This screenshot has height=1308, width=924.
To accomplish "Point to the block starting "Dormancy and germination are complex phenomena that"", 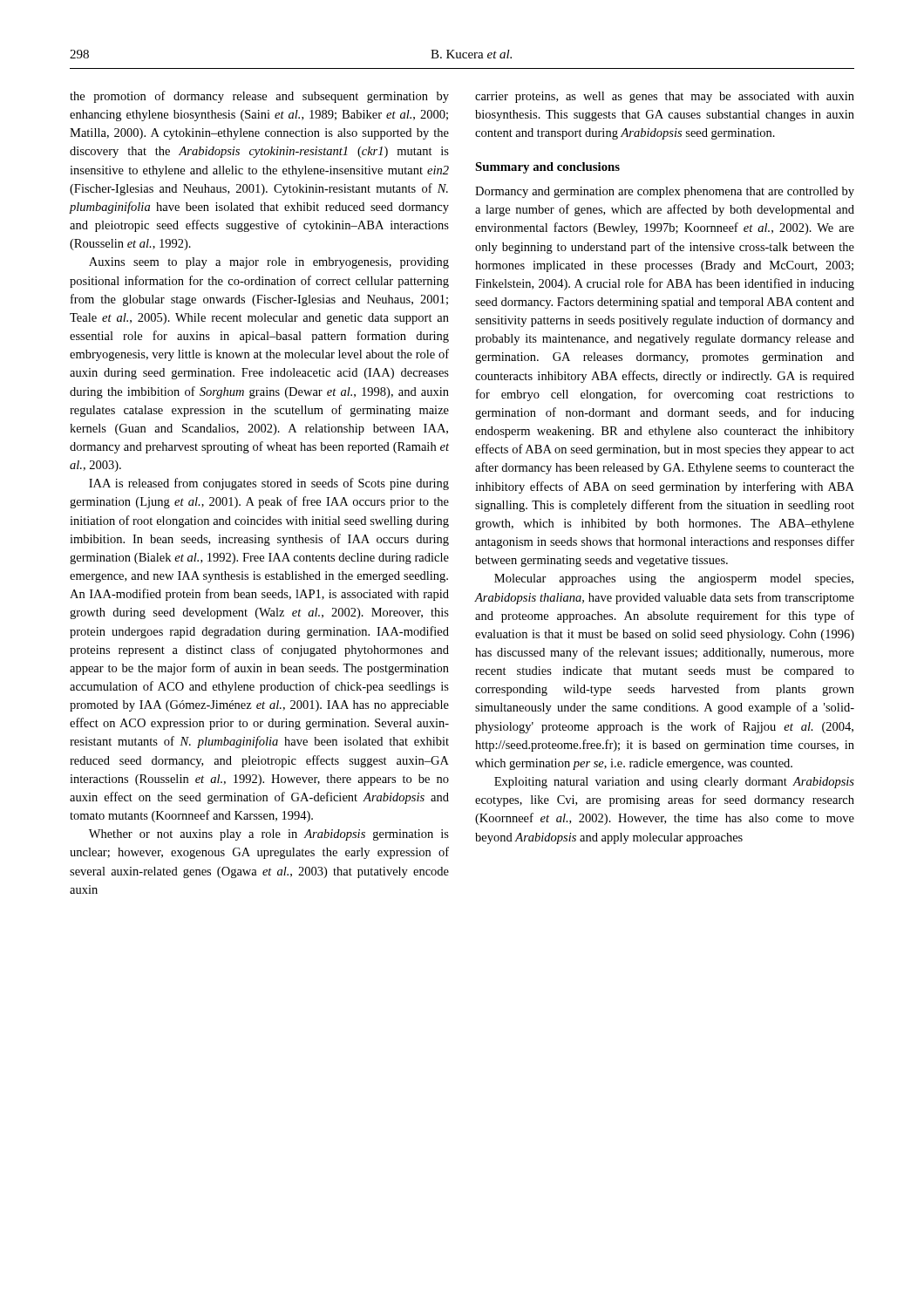I will (x=665, y=376).
